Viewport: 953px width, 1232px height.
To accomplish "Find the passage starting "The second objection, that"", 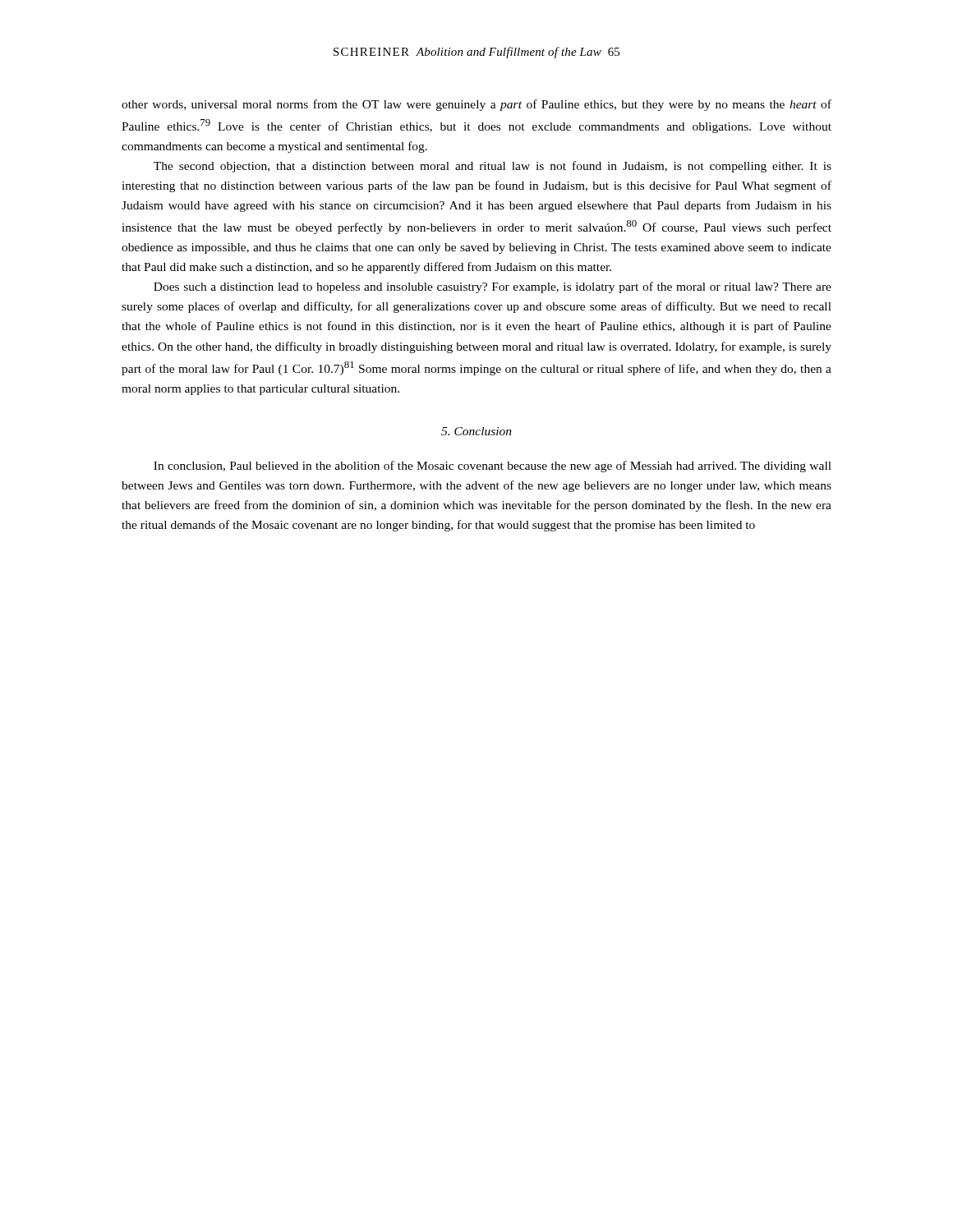I will [476, 217].
